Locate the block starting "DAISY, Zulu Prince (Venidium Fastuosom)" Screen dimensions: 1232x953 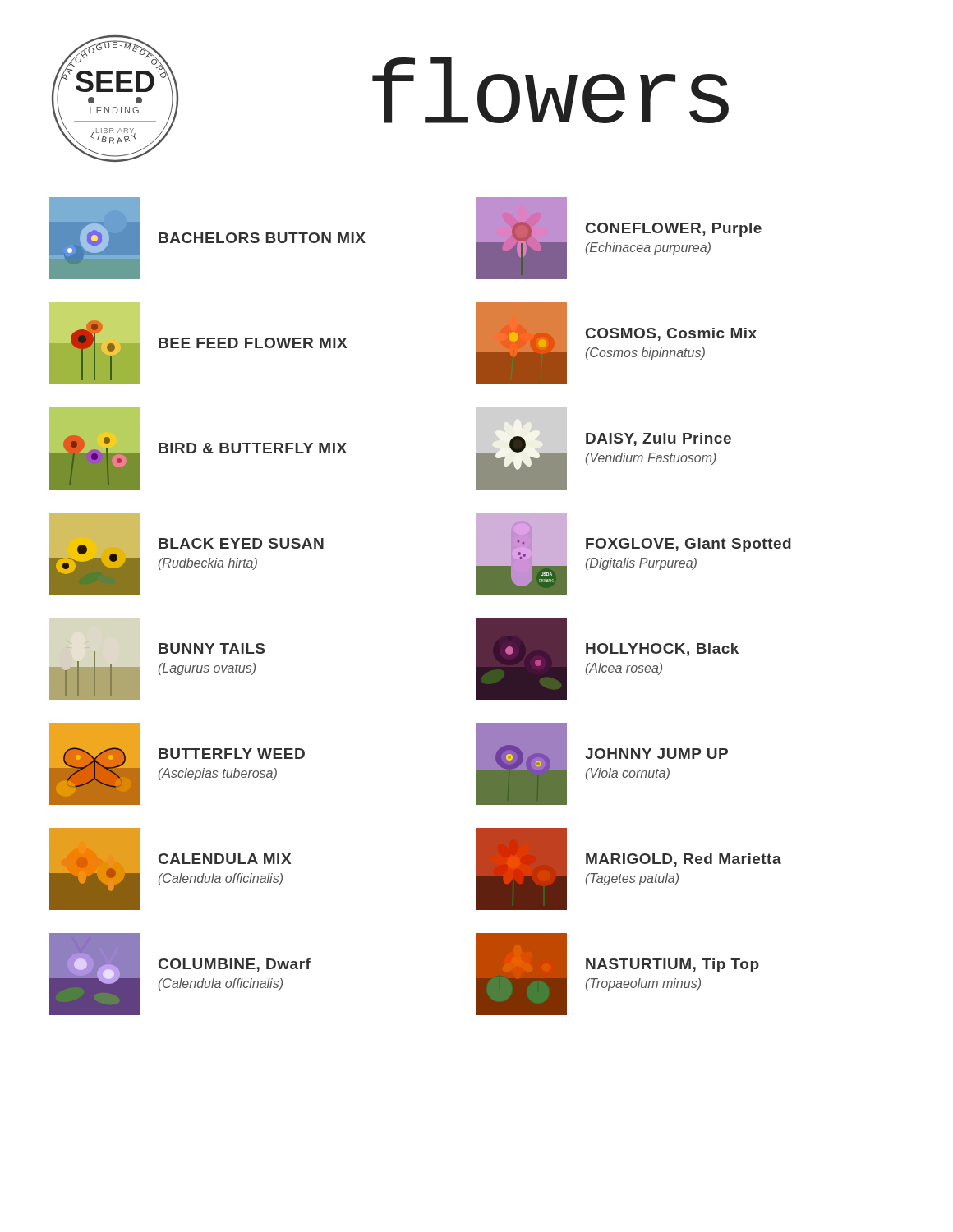click(690, 448)
